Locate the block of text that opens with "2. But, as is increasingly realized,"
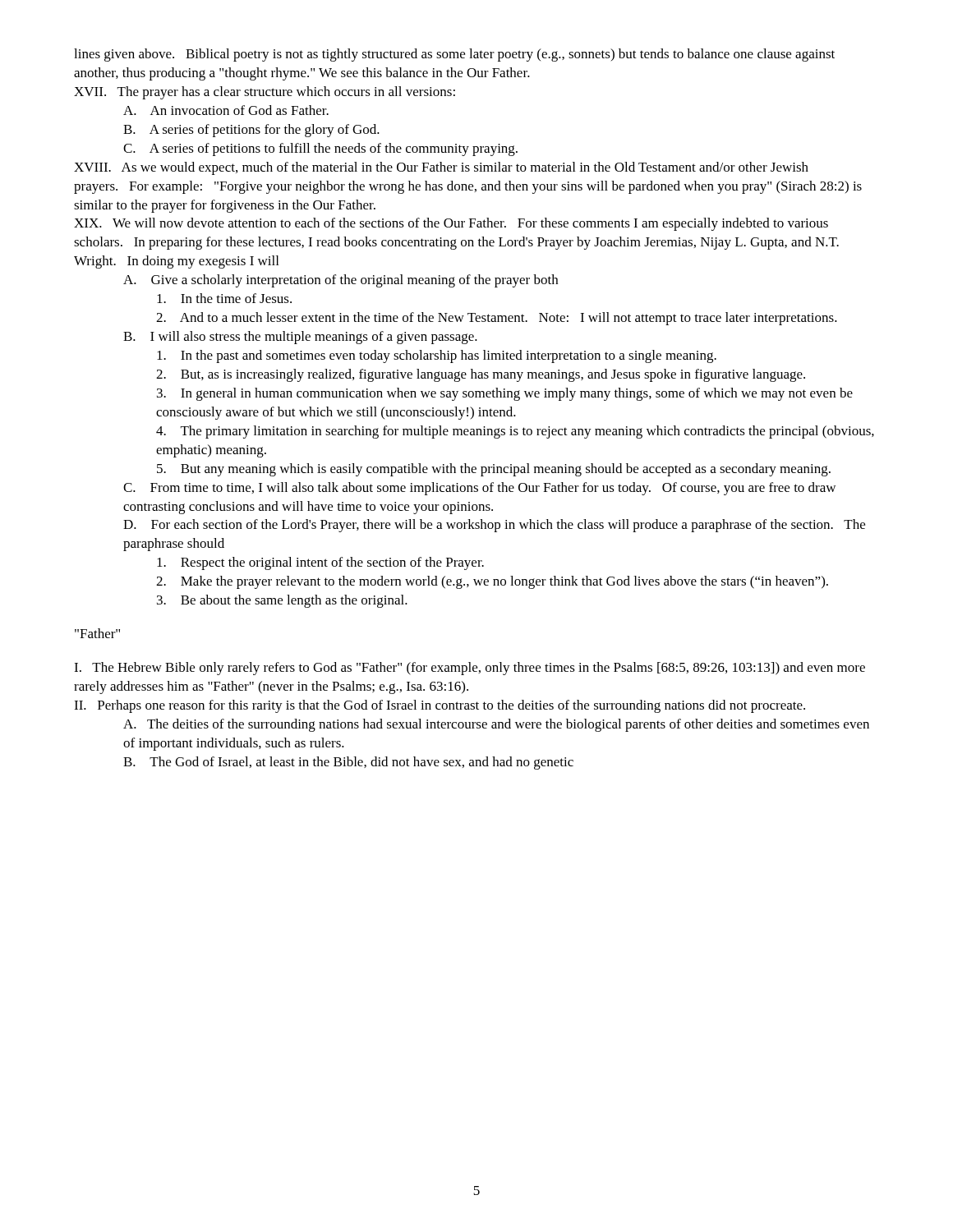 tap(518, 375)
